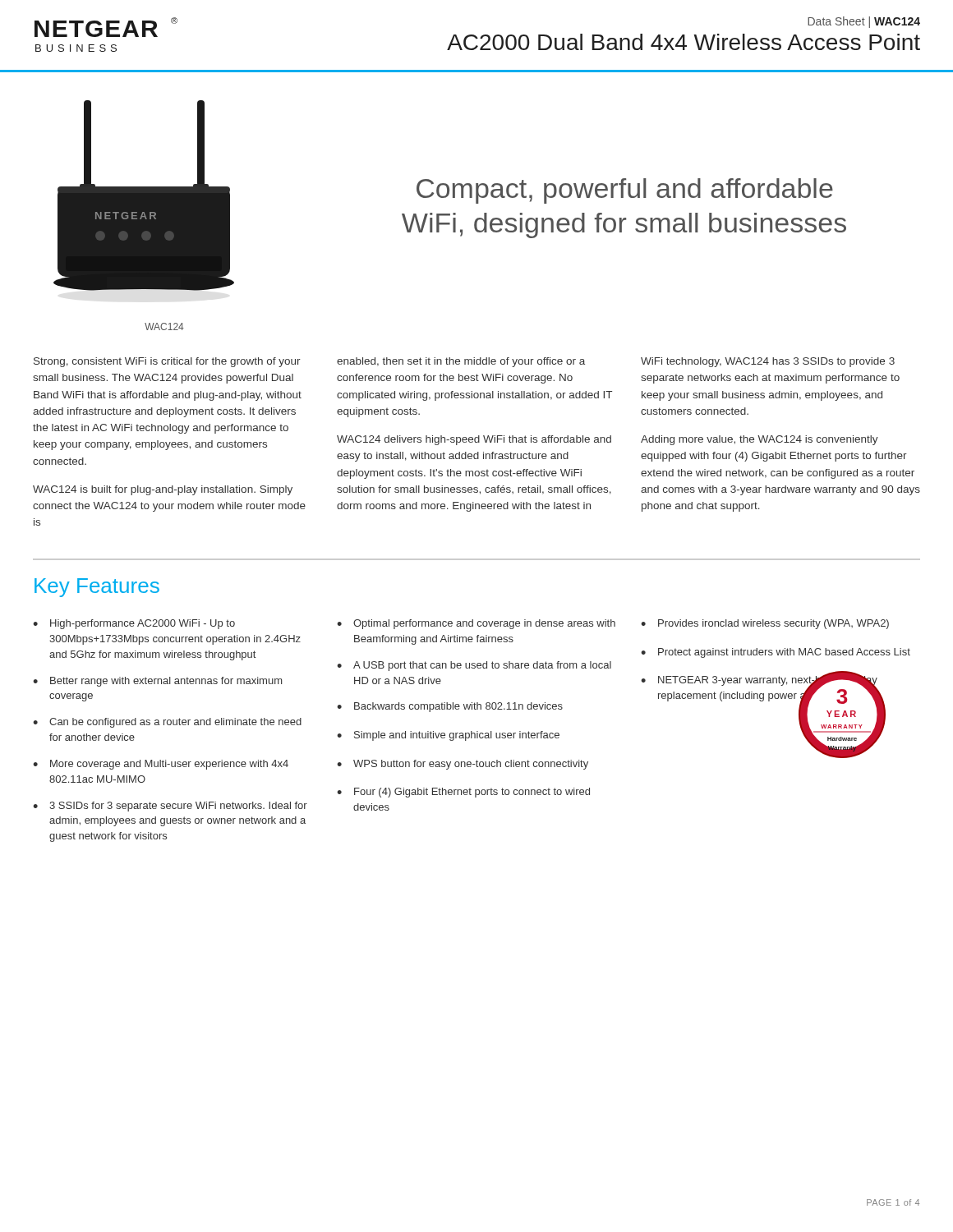Where is the passage that starts "• A USB port that"?

click(x=476, y=673)
